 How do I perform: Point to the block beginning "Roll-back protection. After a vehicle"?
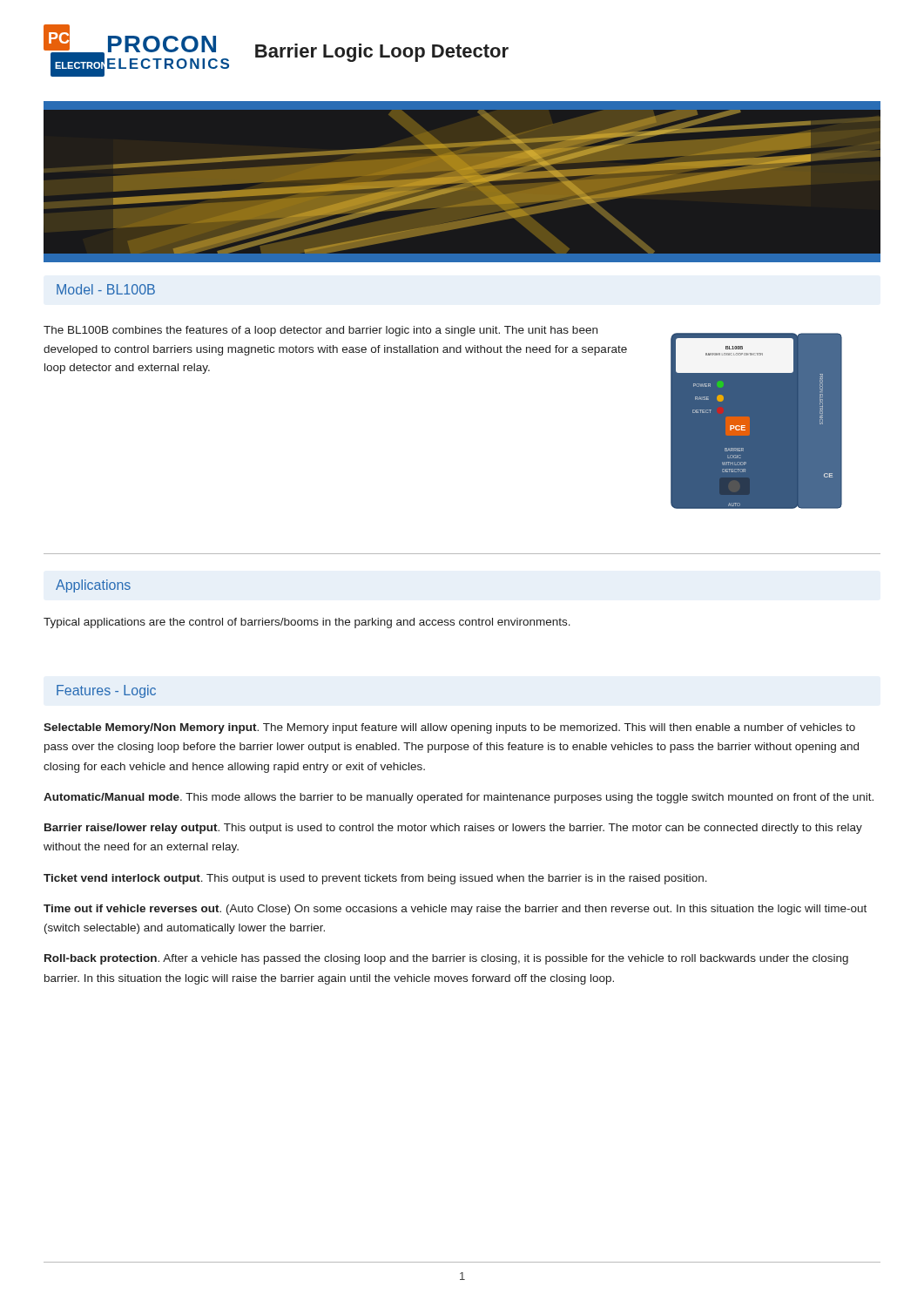446,968
